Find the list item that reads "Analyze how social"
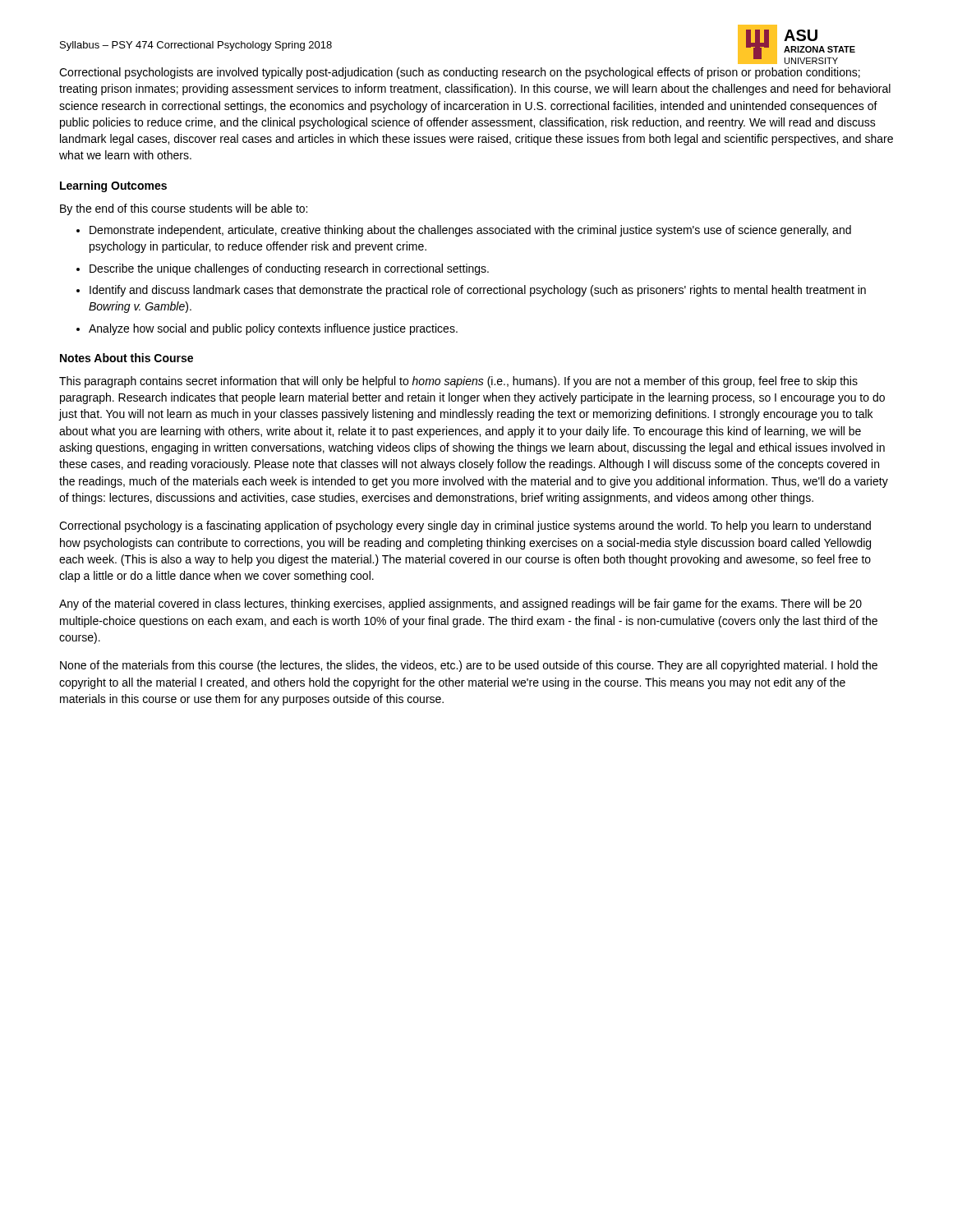Screen dimensions: 1232x953 pyautogui.click(x=274, y=328)
